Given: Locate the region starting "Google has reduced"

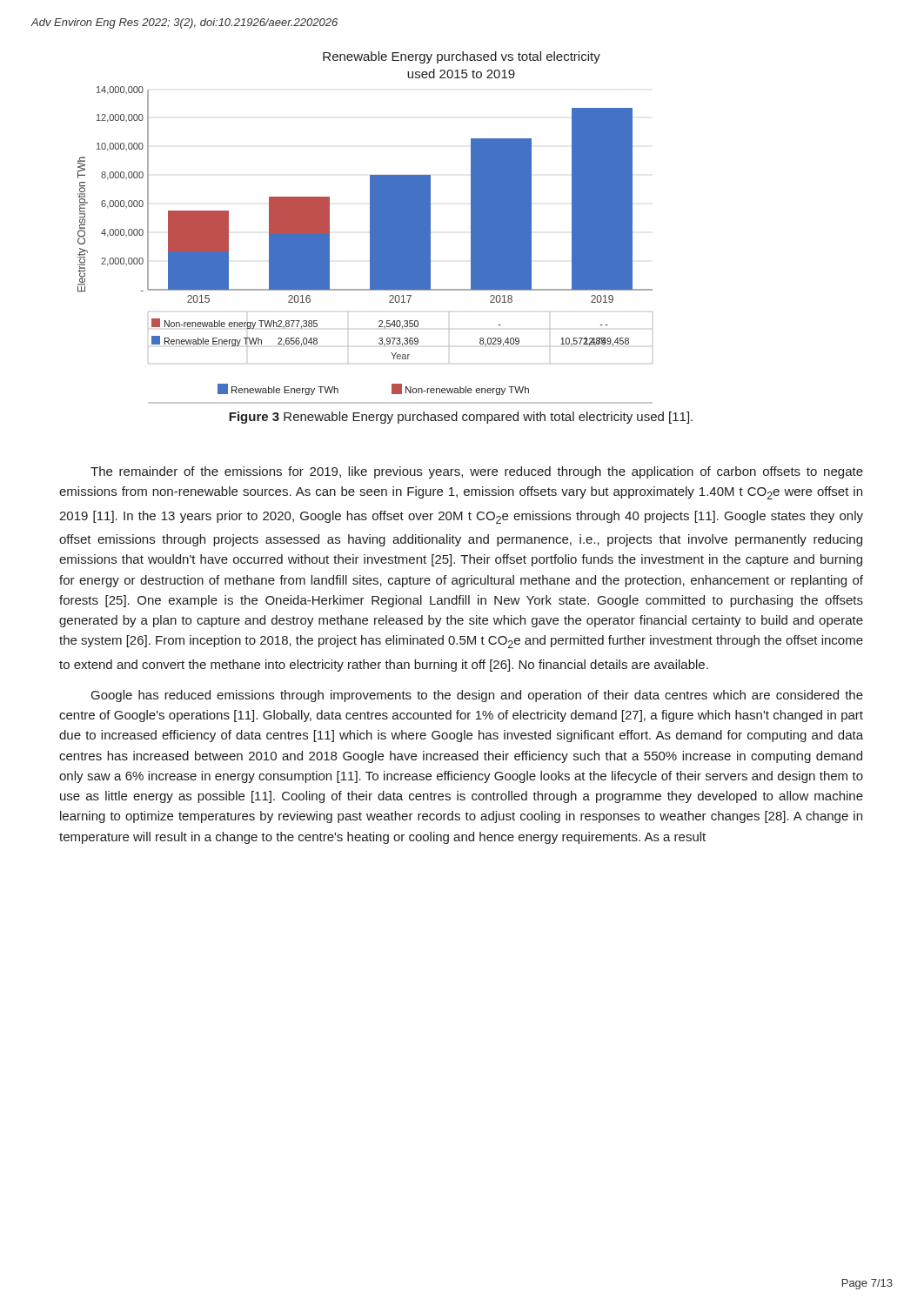Looking at the screenshot, I should point(461,765).
